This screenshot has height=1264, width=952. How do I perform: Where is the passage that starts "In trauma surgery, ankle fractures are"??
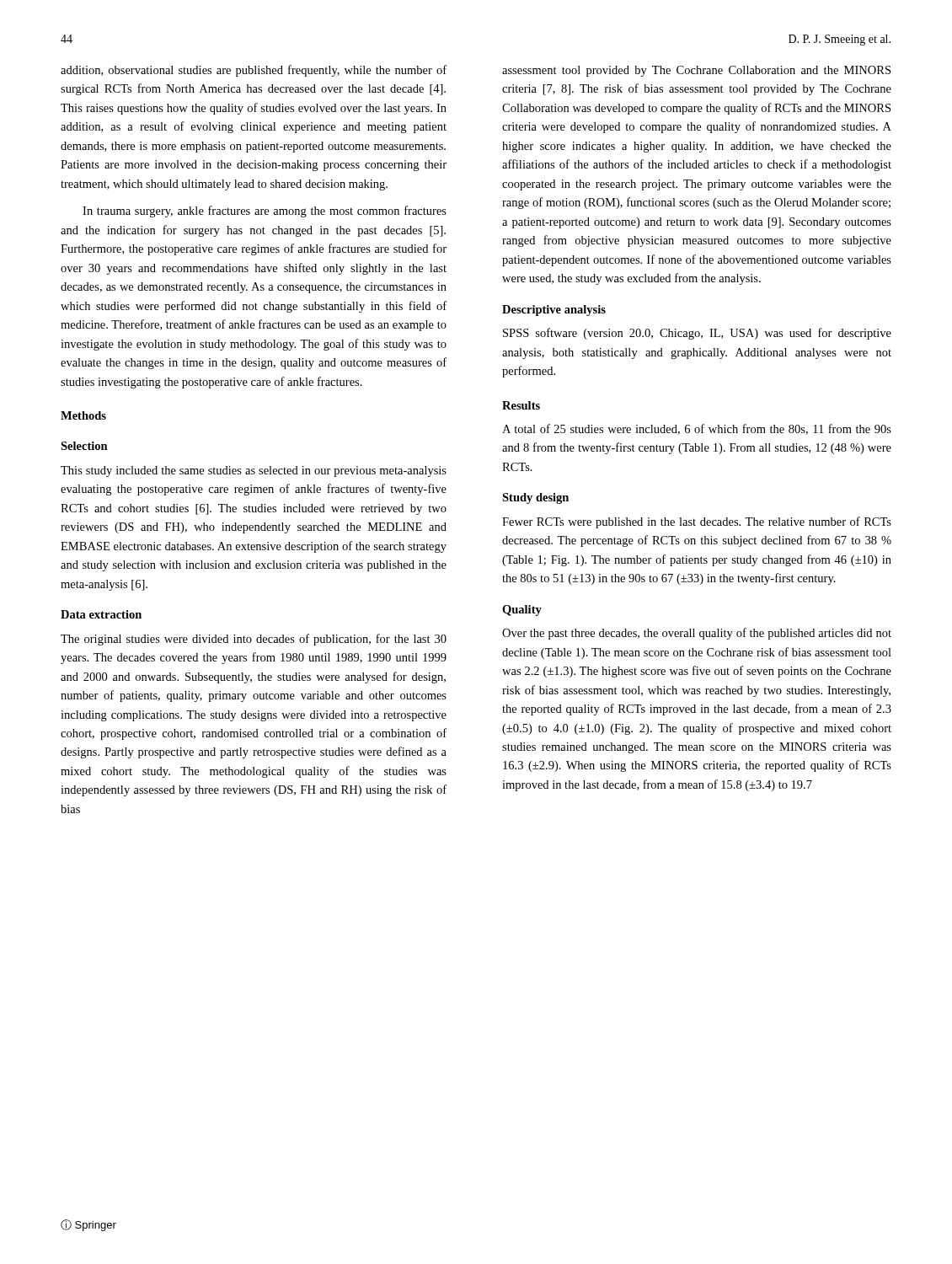254,296
